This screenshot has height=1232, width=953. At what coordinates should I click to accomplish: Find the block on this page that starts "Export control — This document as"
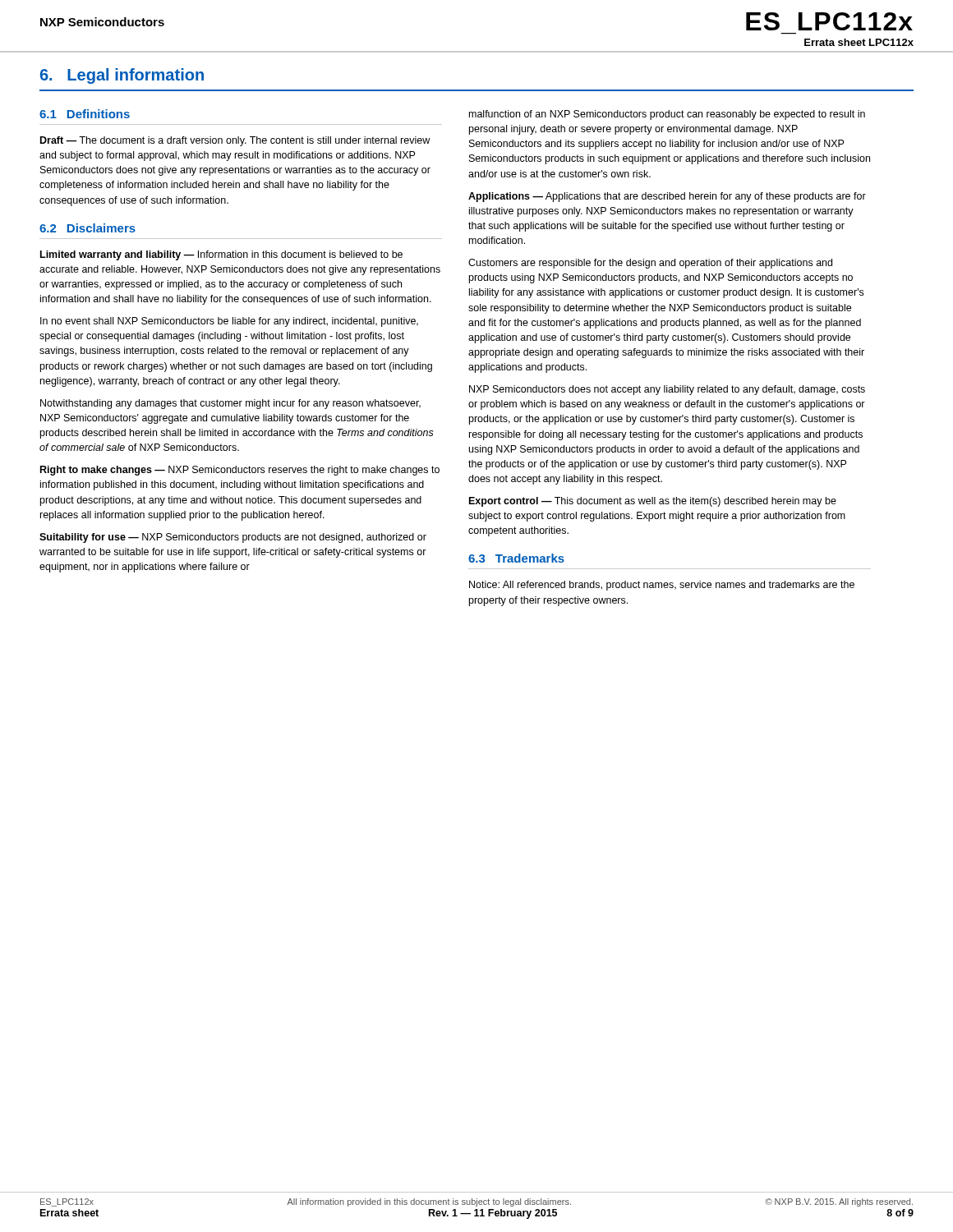tap(670, 516)
